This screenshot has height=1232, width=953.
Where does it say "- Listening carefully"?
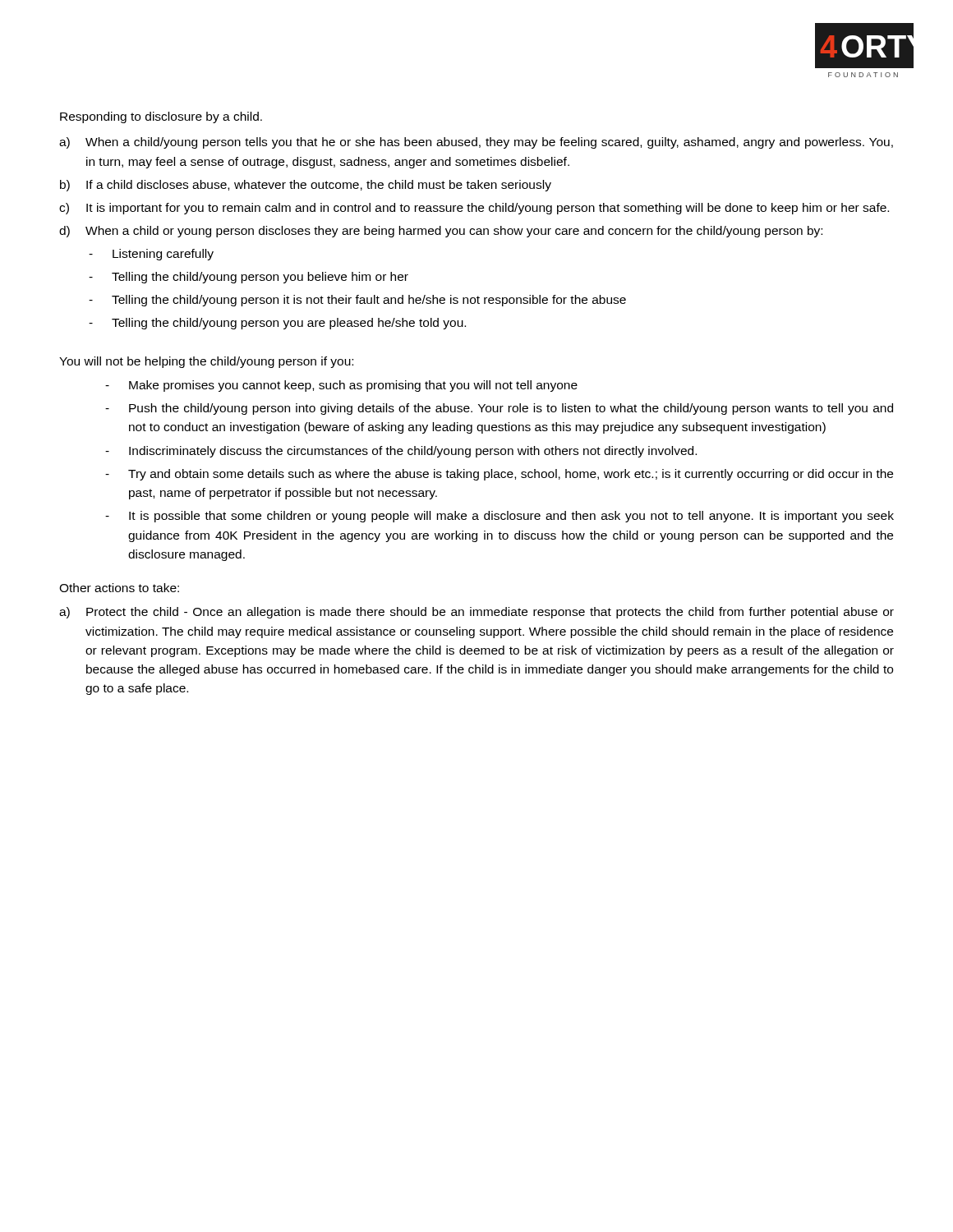point(151,255)
